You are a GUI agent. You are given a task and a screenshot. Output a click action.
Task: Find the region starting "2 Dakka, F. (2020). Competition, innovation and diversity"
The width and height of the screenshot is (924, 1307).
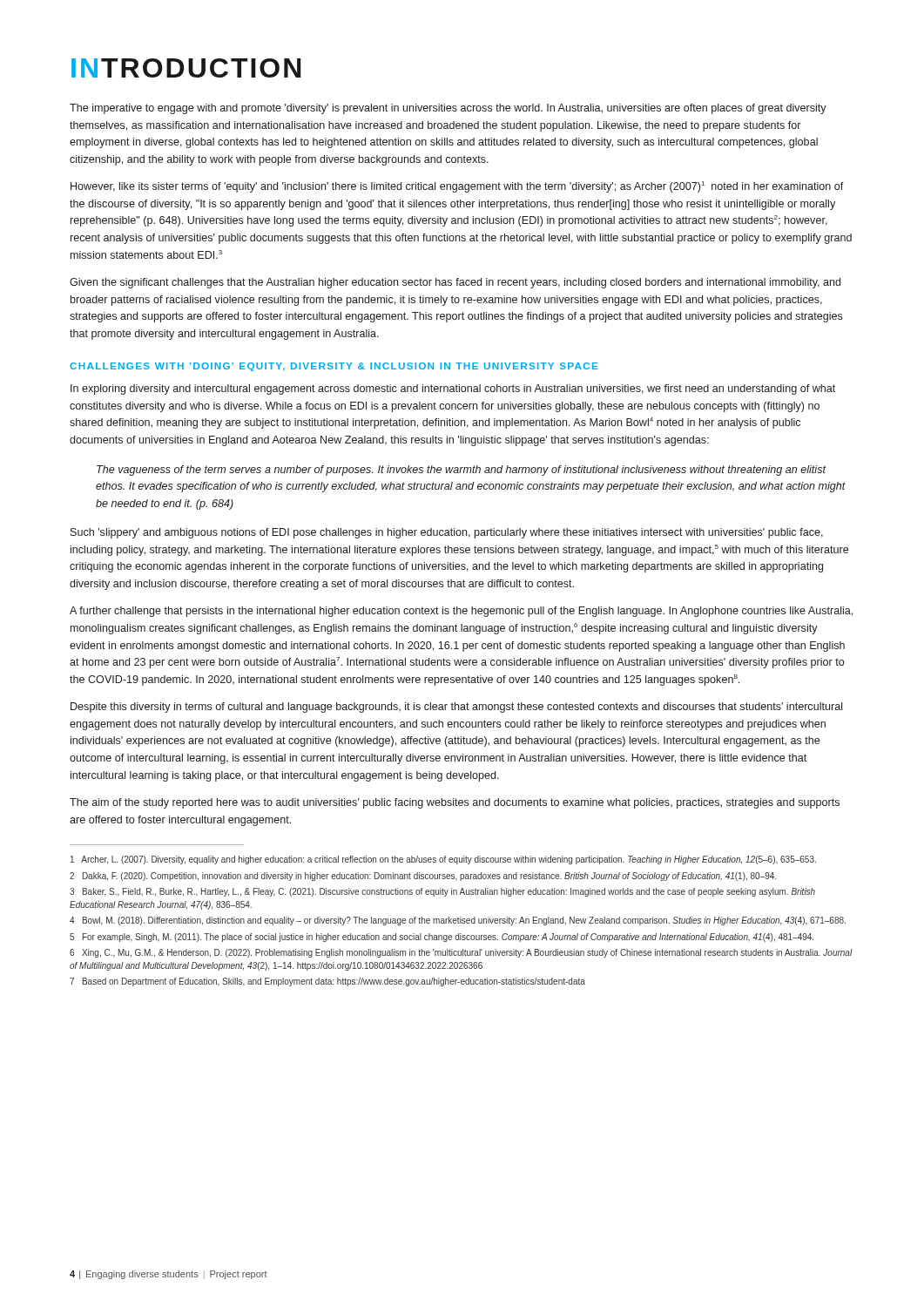click(423, 876)
